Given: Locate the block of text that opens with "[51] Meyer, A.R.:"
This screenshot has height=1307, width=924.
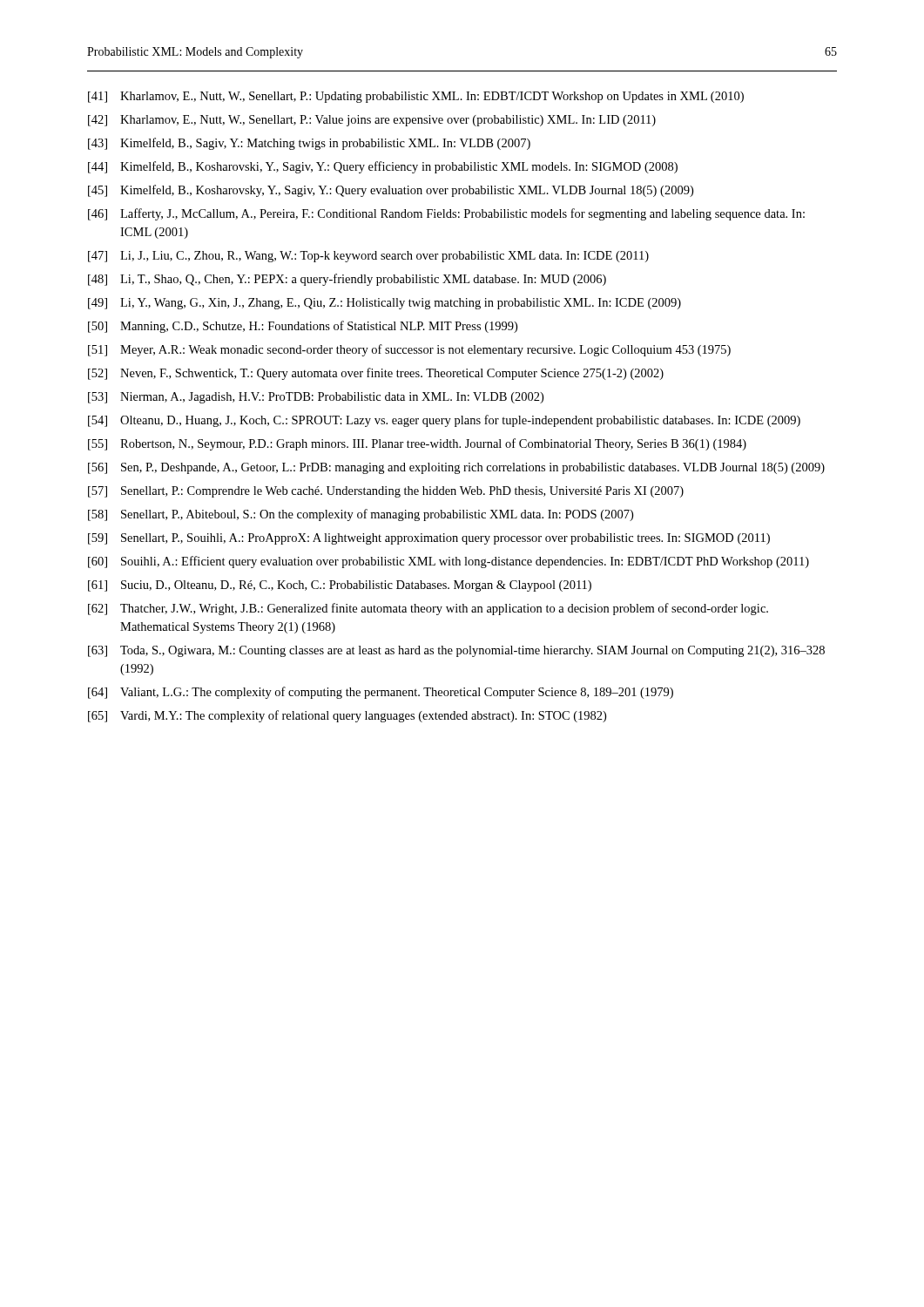Looking at the screenshot, I should pyautogui.click(x=462, y=350).
